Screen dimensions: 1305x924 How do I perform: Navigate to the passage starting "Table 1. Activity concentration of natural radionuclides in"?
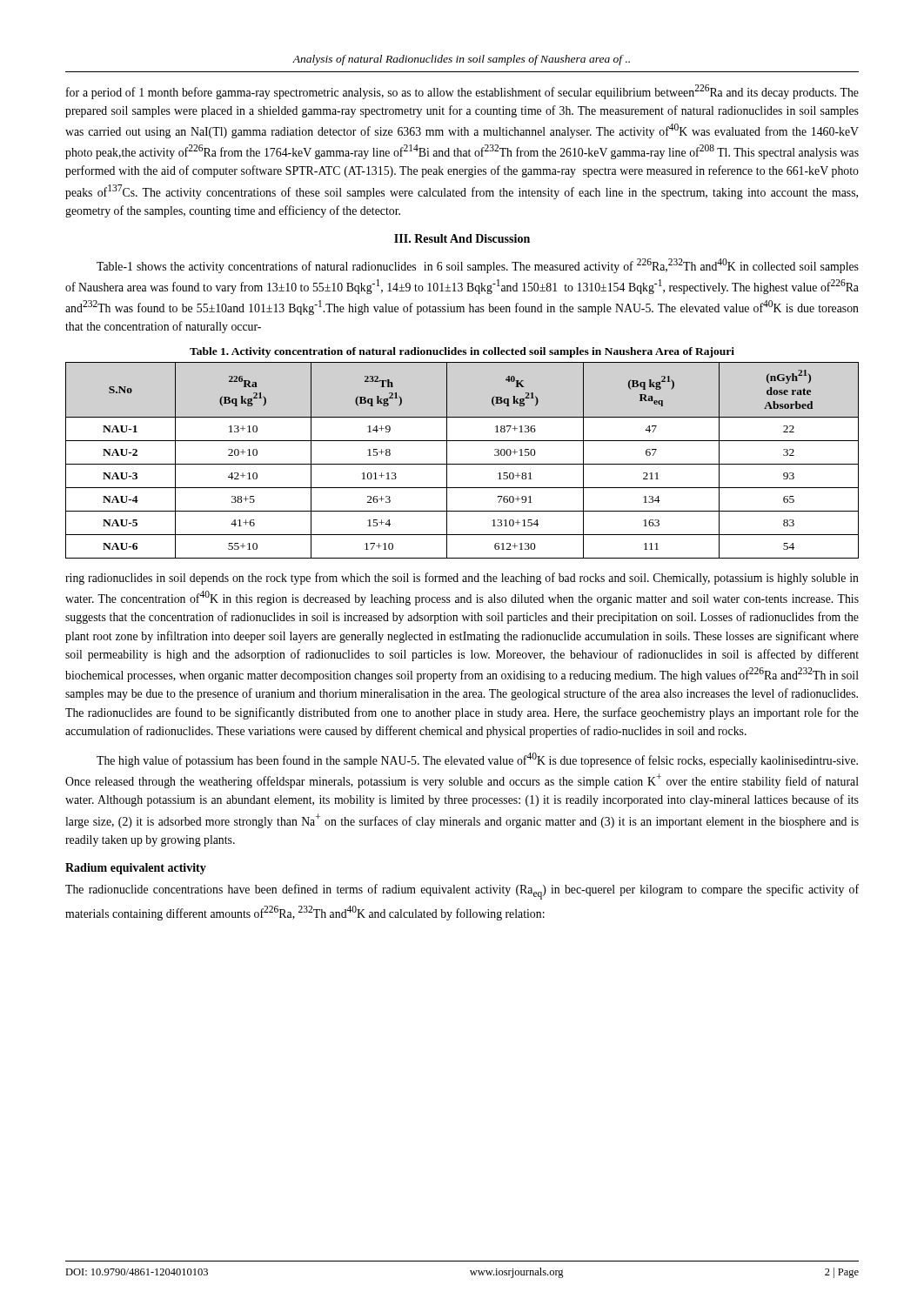462,351
